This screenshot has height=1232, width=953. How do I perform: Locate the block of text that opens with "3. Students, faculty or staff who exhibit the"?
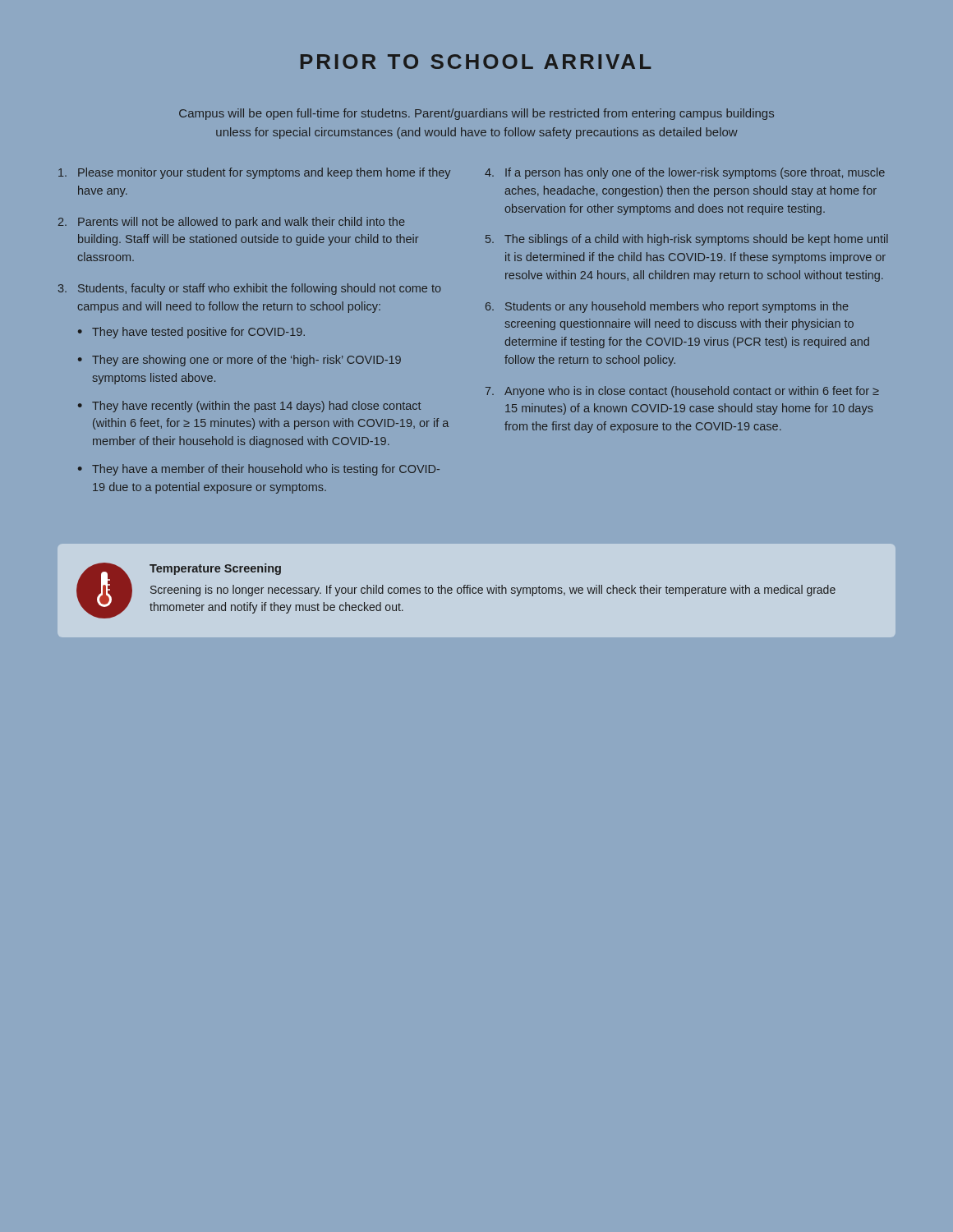pos(255,393)
